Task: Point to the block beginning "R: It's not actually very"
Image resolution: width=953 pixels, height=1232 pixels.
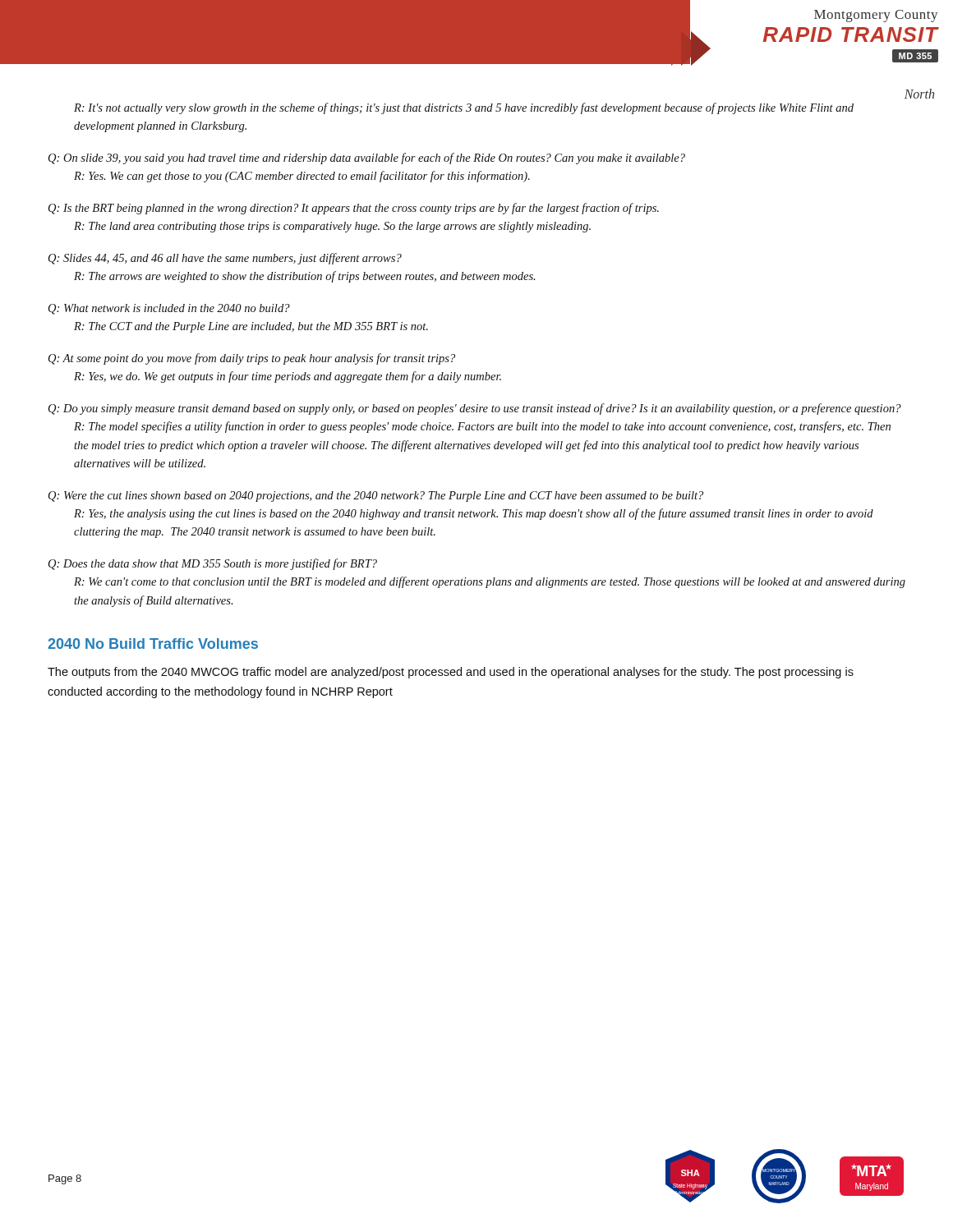Action: coord(464,117)
